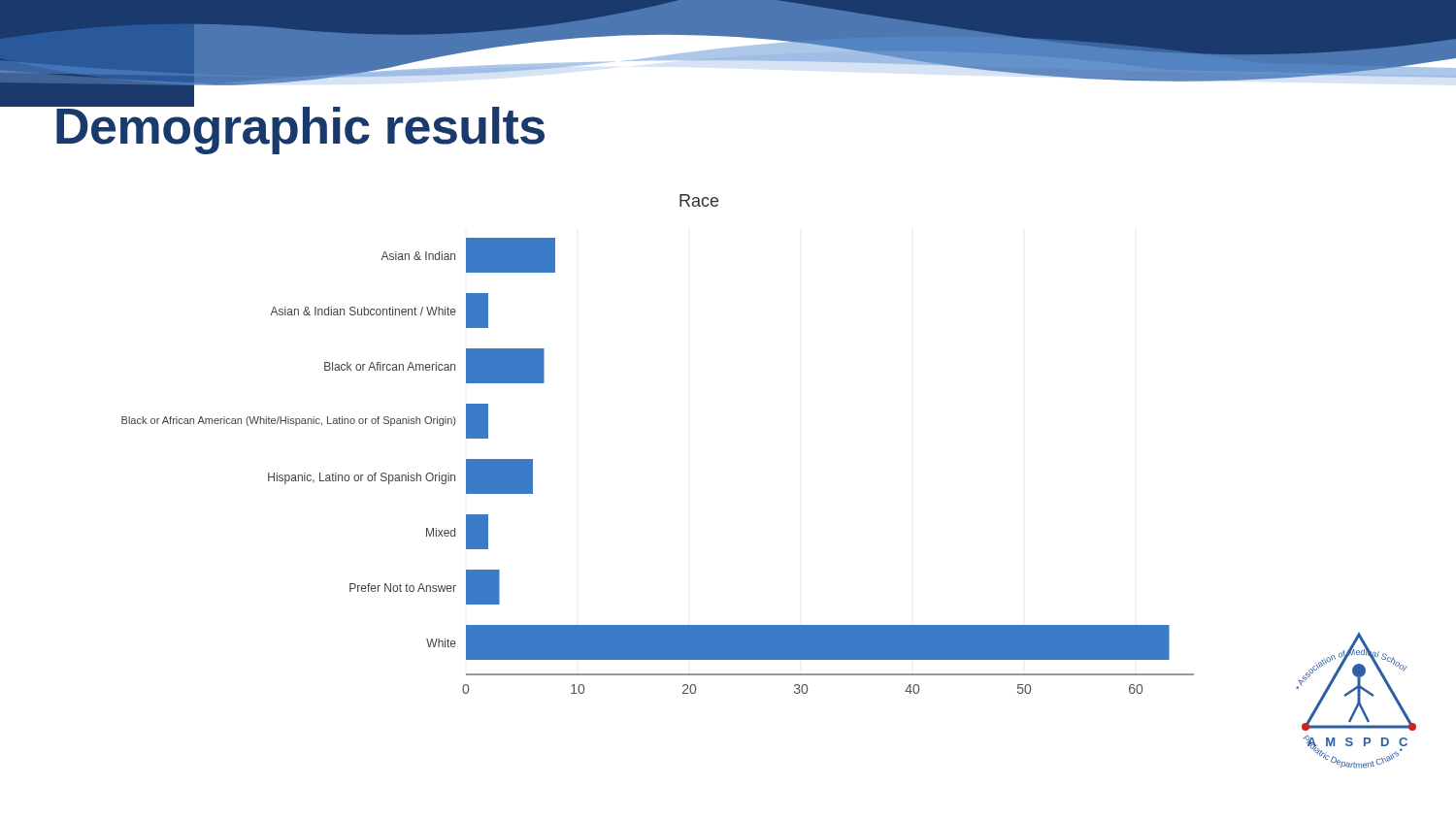Locate the title with the text "Demographic results"
Screen dimensions: 819x1456
pyautogui.click(x=300, y=126)
